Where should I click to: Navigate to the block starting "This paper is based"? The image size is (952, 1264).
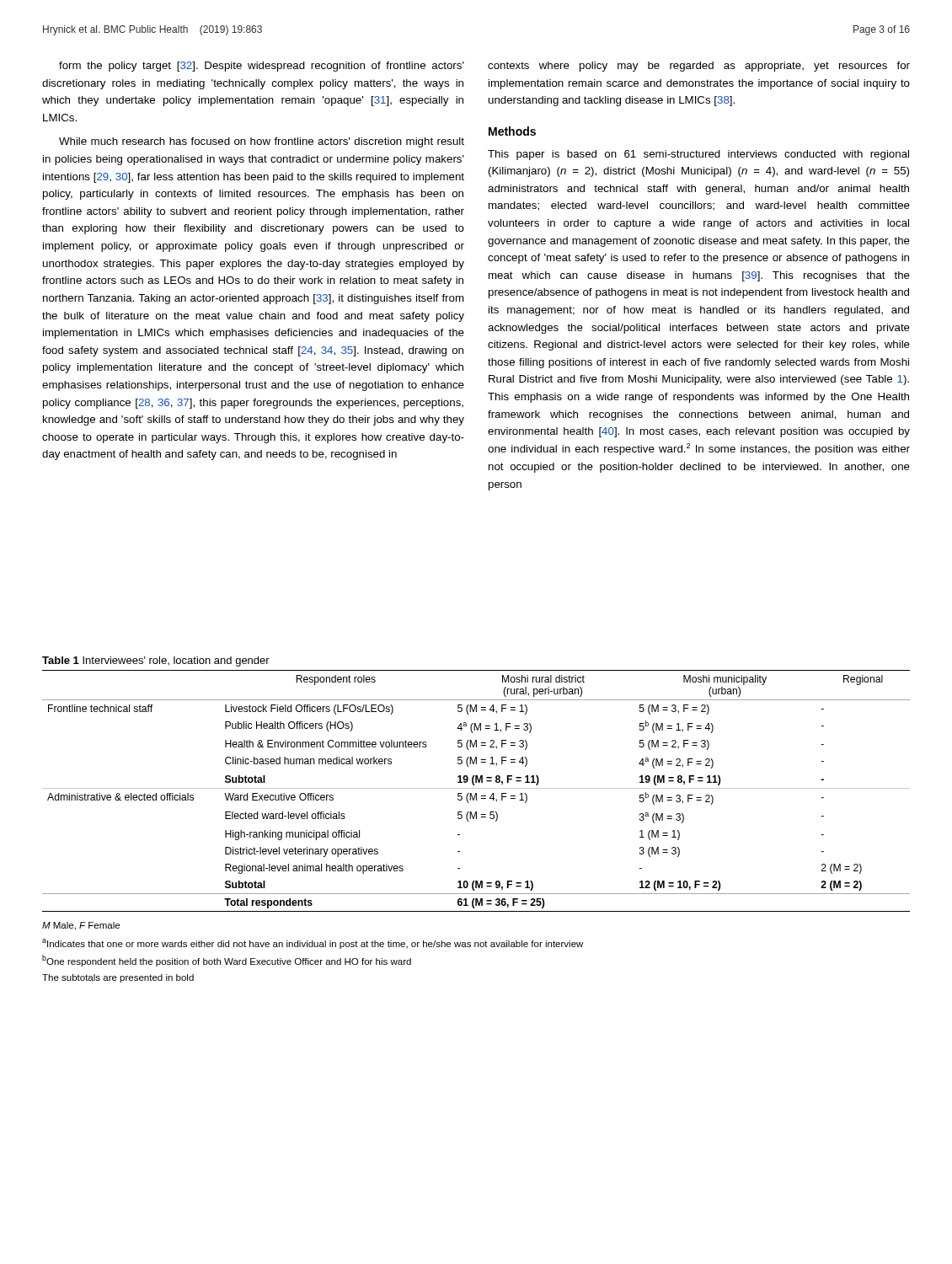(x=699, y=319)
